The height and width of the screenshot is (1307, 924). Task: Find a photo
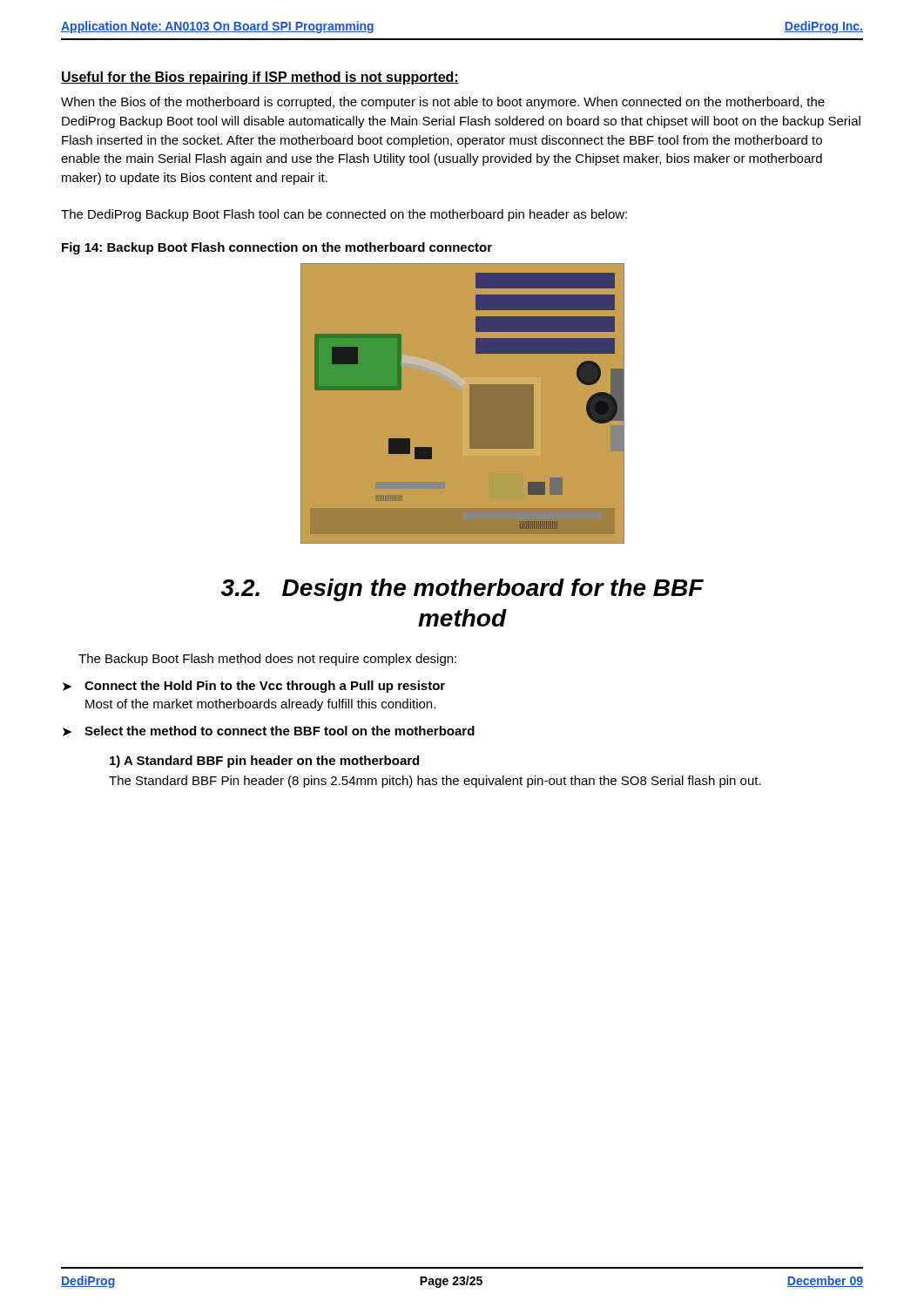coord(462,404)
